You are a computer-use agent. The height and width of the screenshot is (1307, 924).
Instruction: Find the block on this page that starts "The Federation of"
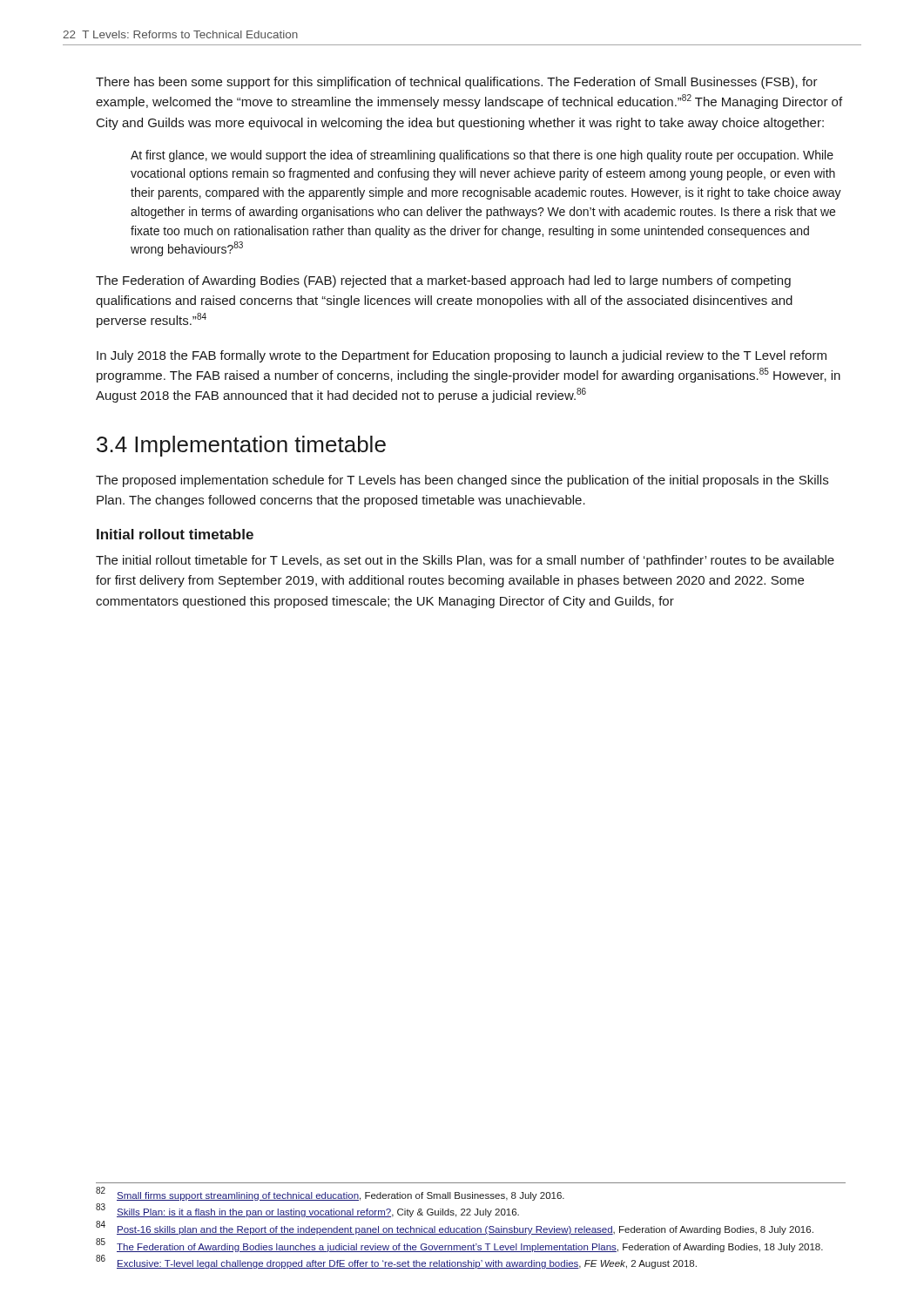tap(444, 300)
